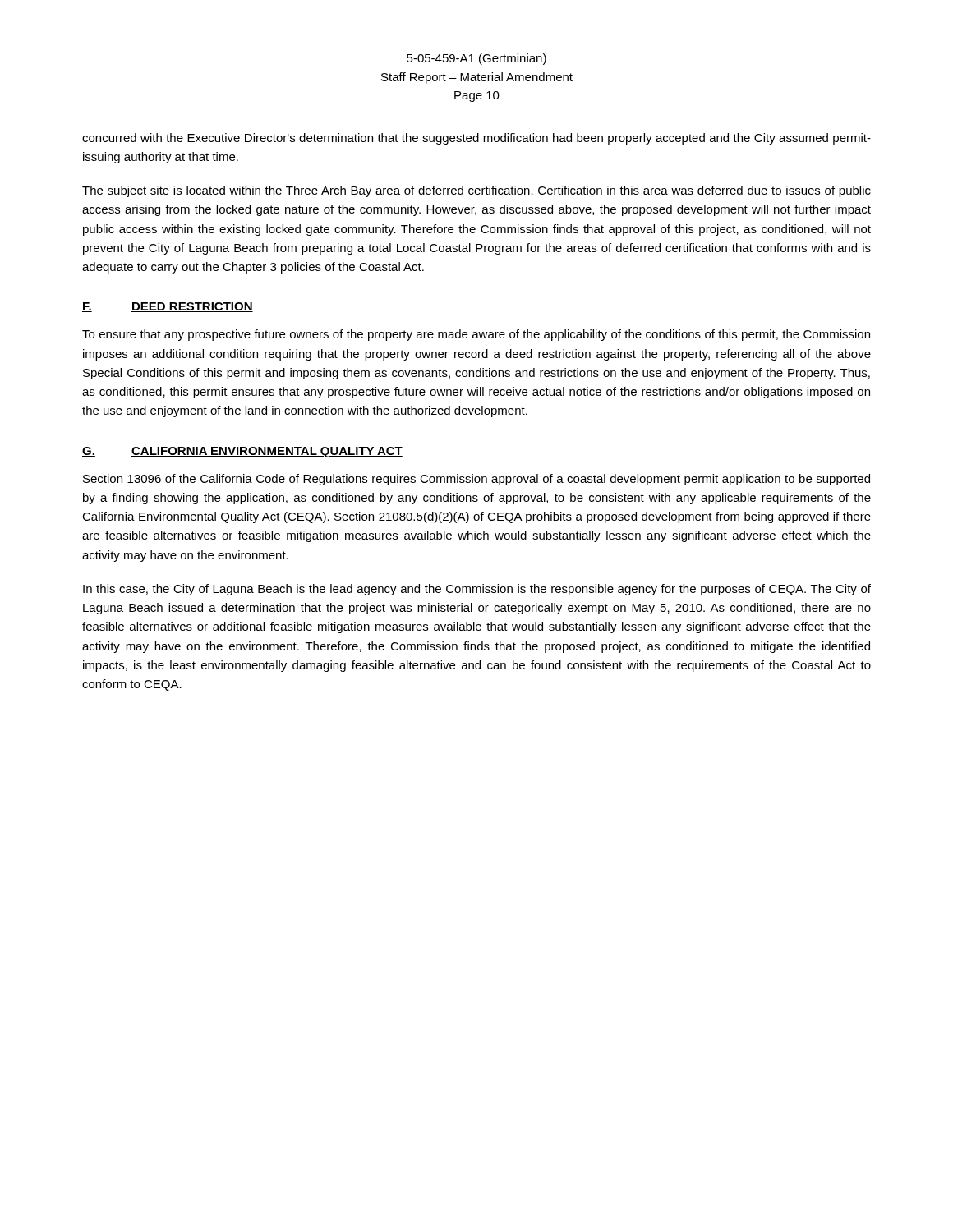This screenshot has width=953, height=1232.
Task: Locate the region starting "G. CALIFORNIA ENVIRONMENTAL QUALITY ACT"
Action: click(x=242, y=450)
